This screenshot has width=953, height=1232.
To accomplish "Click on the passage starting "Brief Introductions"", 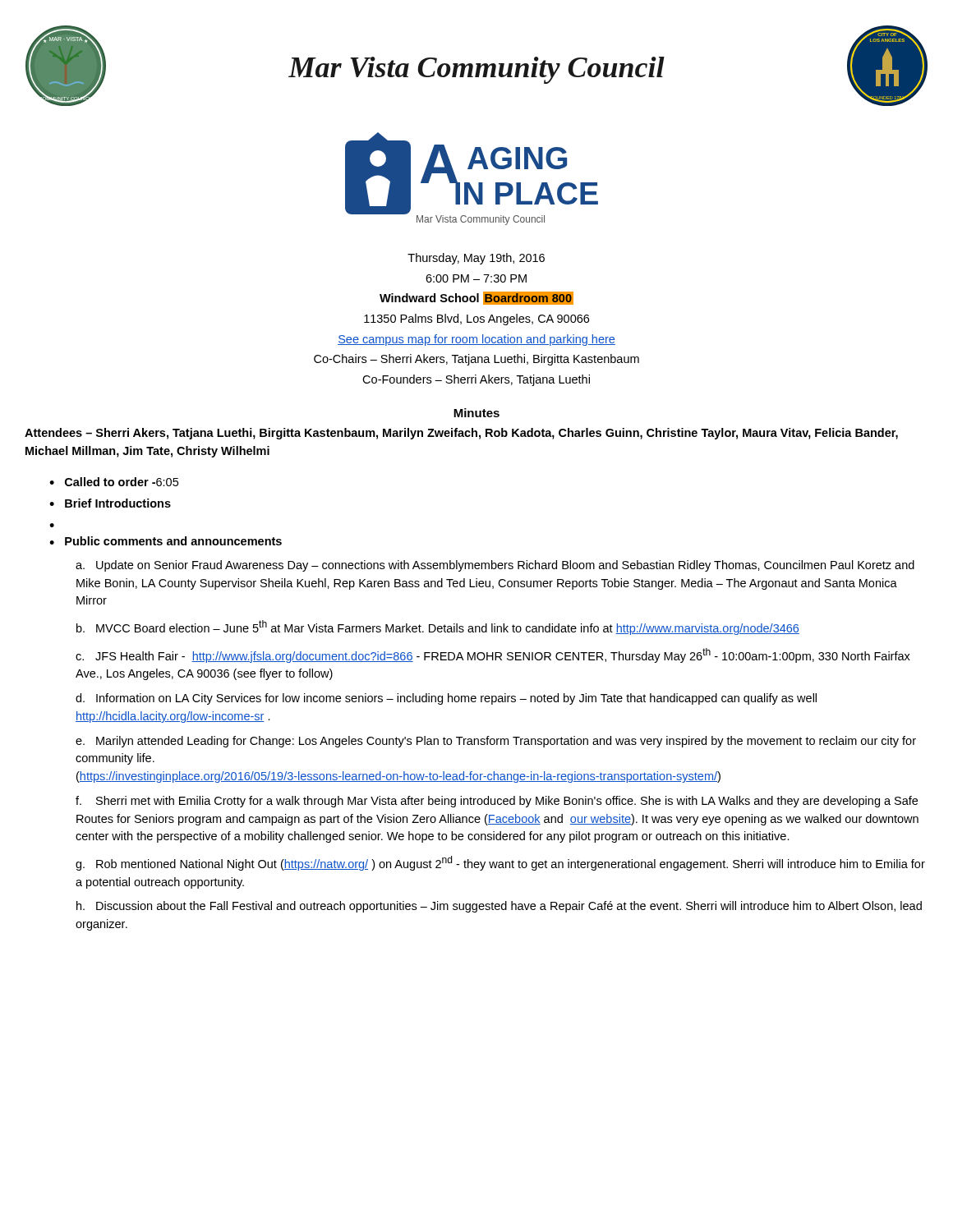I will 118,503.
